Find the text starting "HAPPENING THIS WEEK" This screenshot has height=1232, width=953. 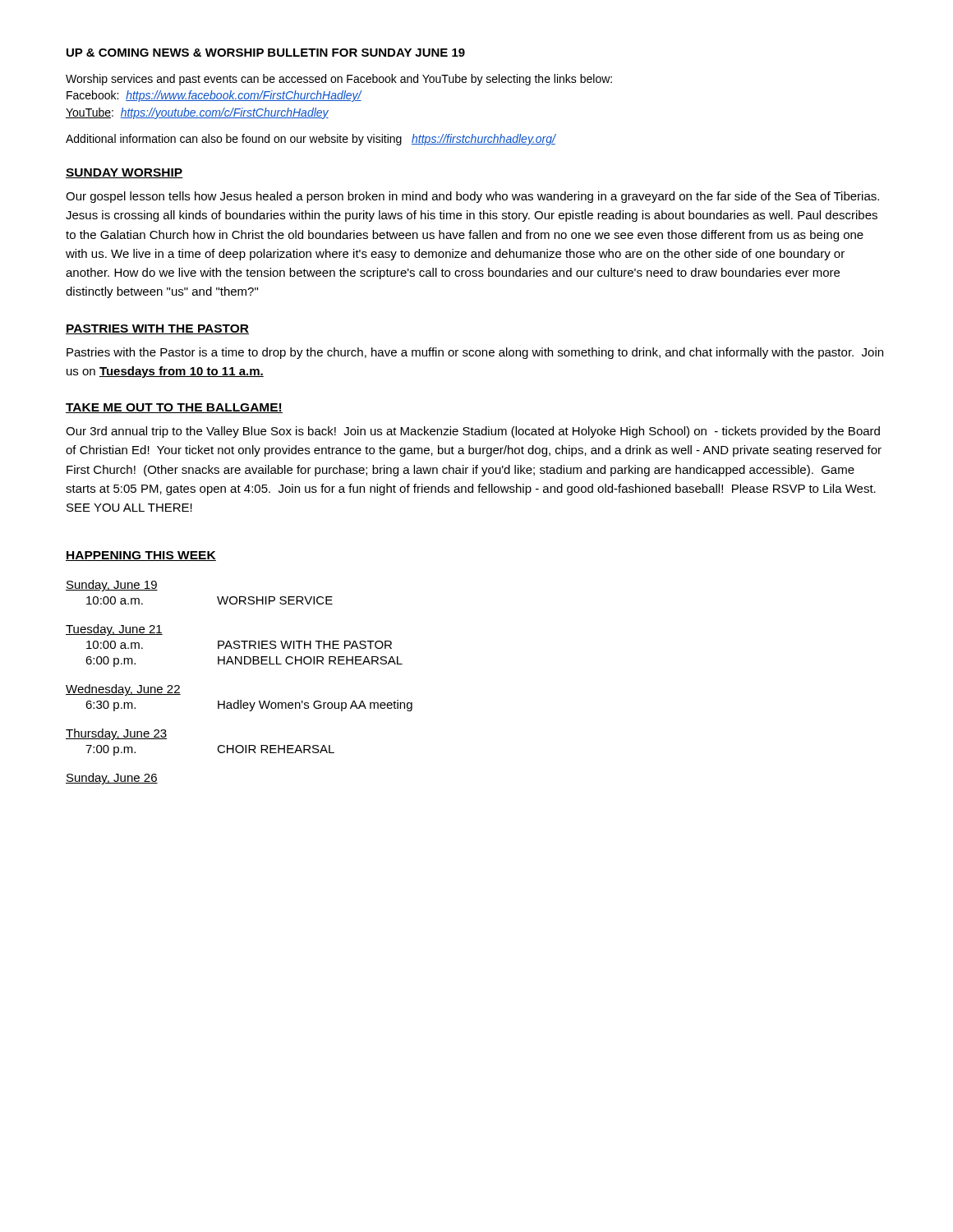pyautogui.click(x=141, y=555)
